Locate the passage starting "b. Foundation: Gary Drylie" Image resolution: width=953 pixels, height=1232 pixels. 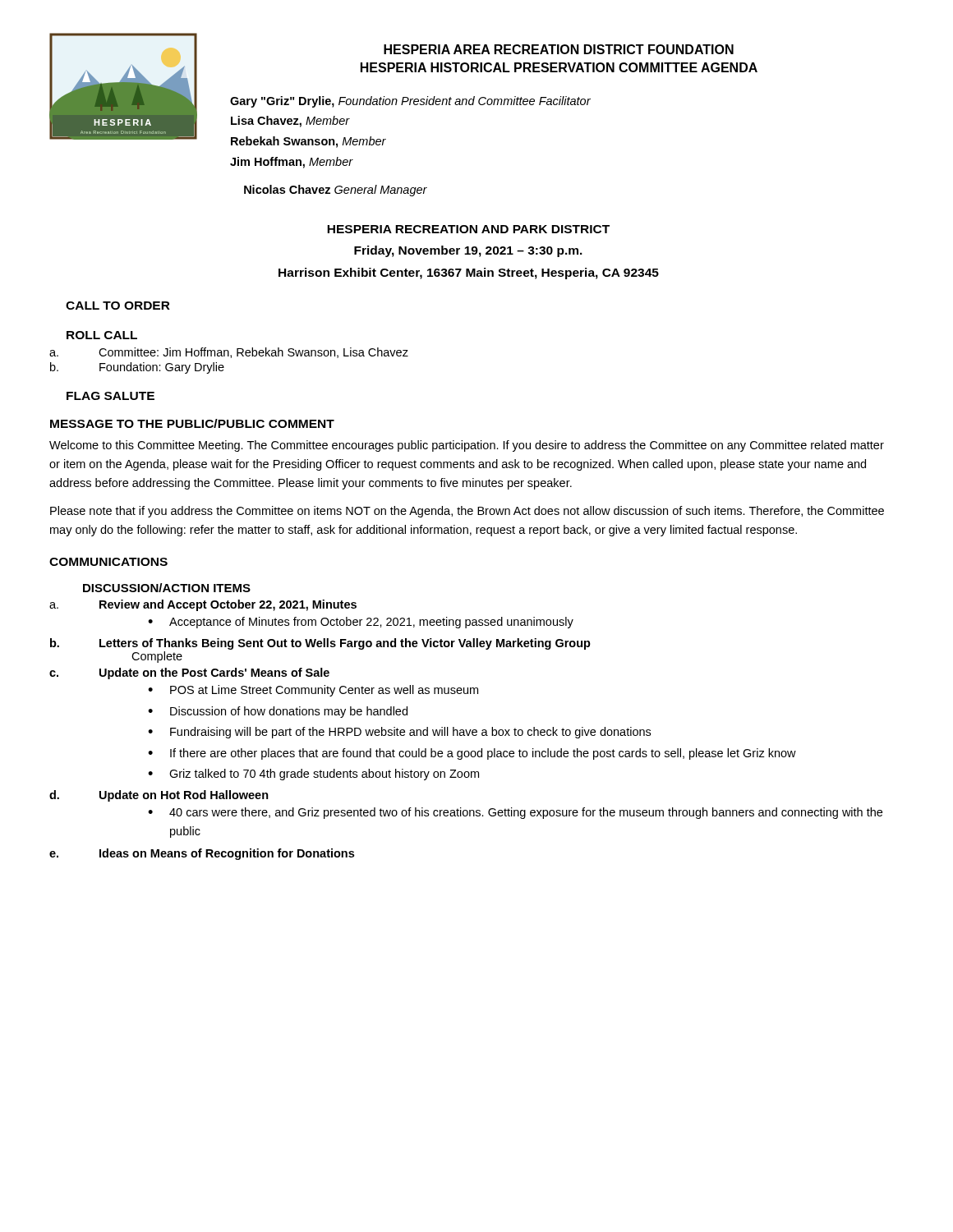click(137, 368)
